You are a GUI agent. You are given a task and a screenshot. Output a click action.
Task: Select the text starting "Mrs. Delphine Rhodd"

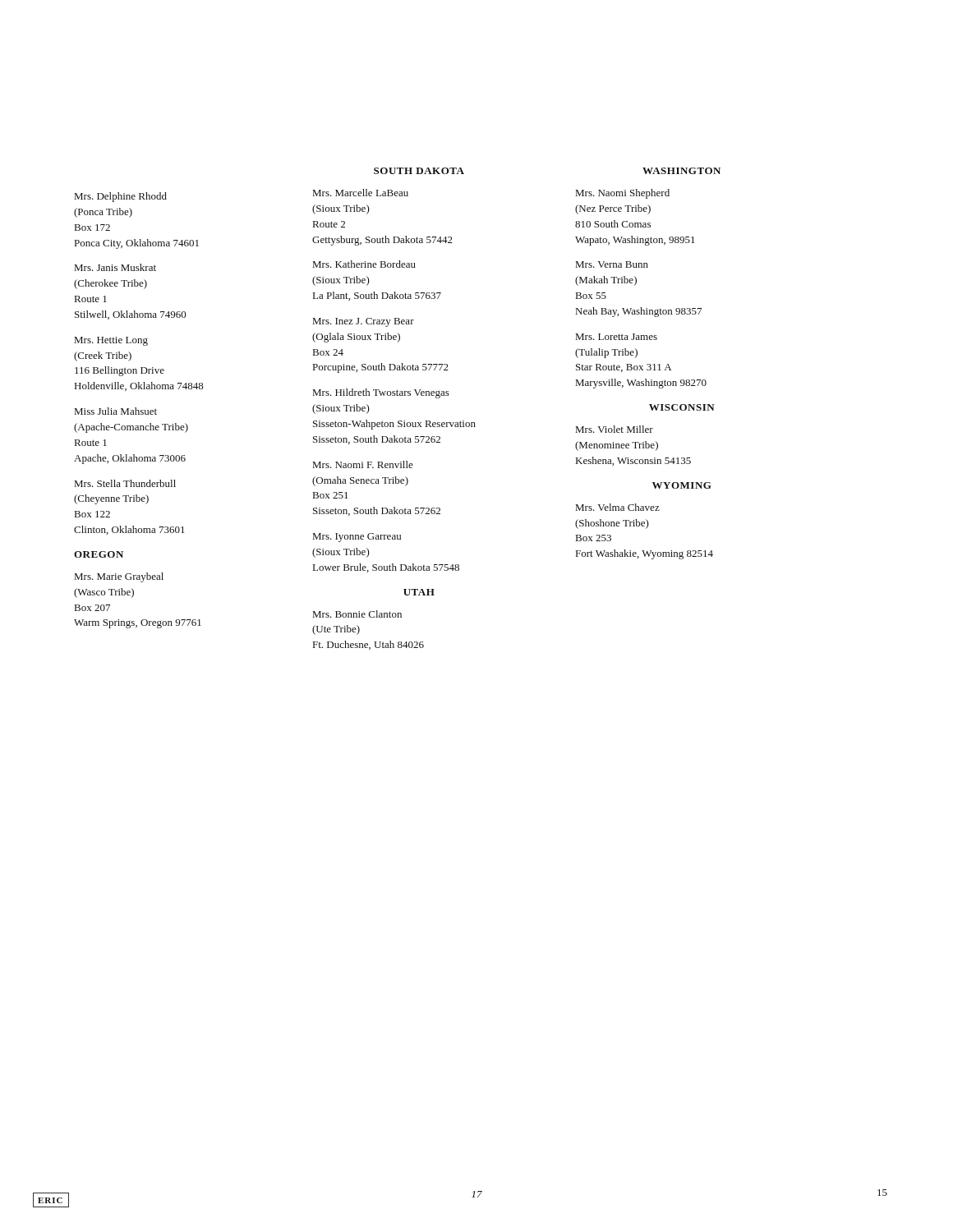pos(137,219)
